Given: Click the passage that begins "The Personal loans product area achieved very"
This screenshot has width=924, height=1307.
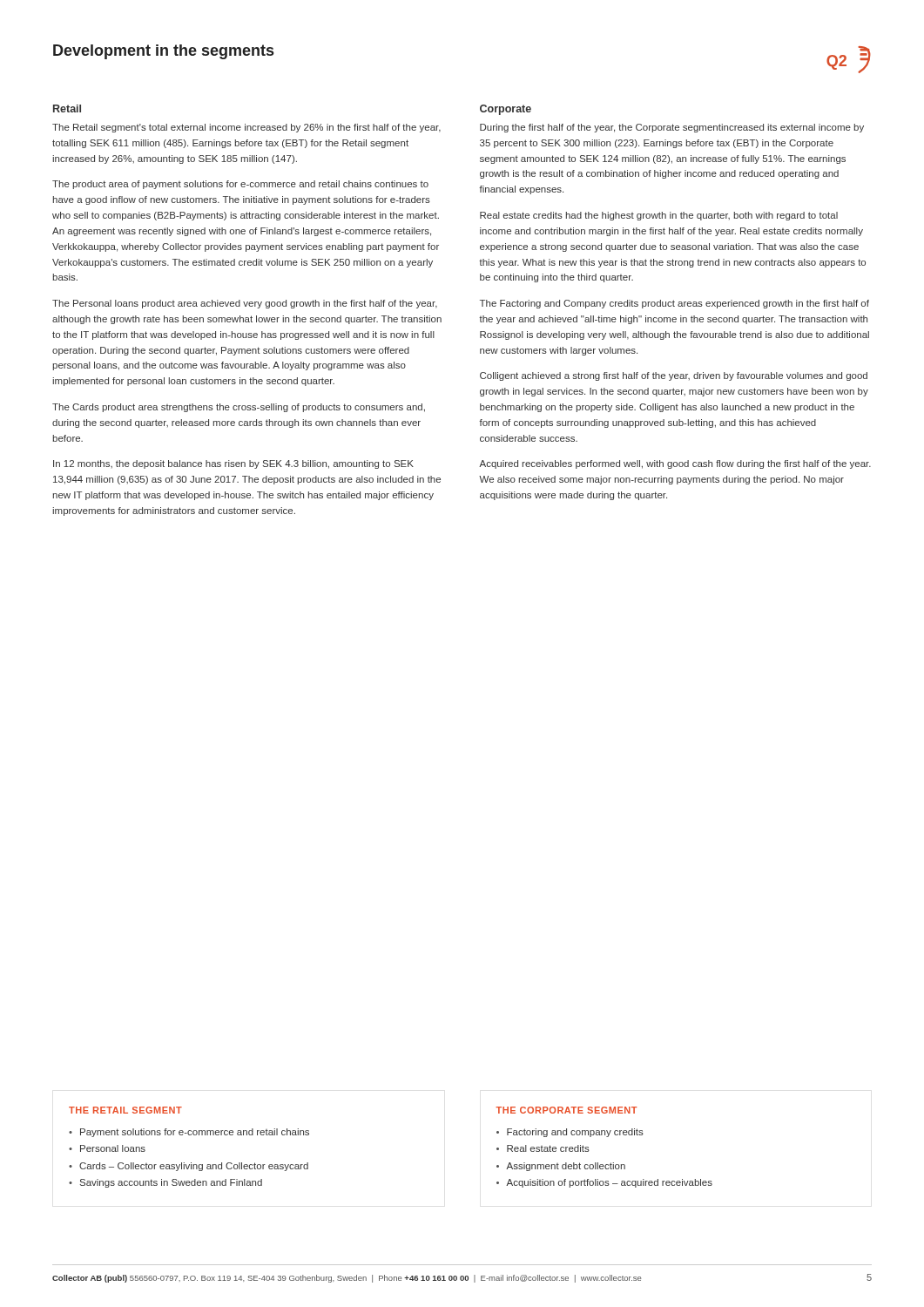Looking at the screenshot, I should pyautogui.click(x=248, y=343).
